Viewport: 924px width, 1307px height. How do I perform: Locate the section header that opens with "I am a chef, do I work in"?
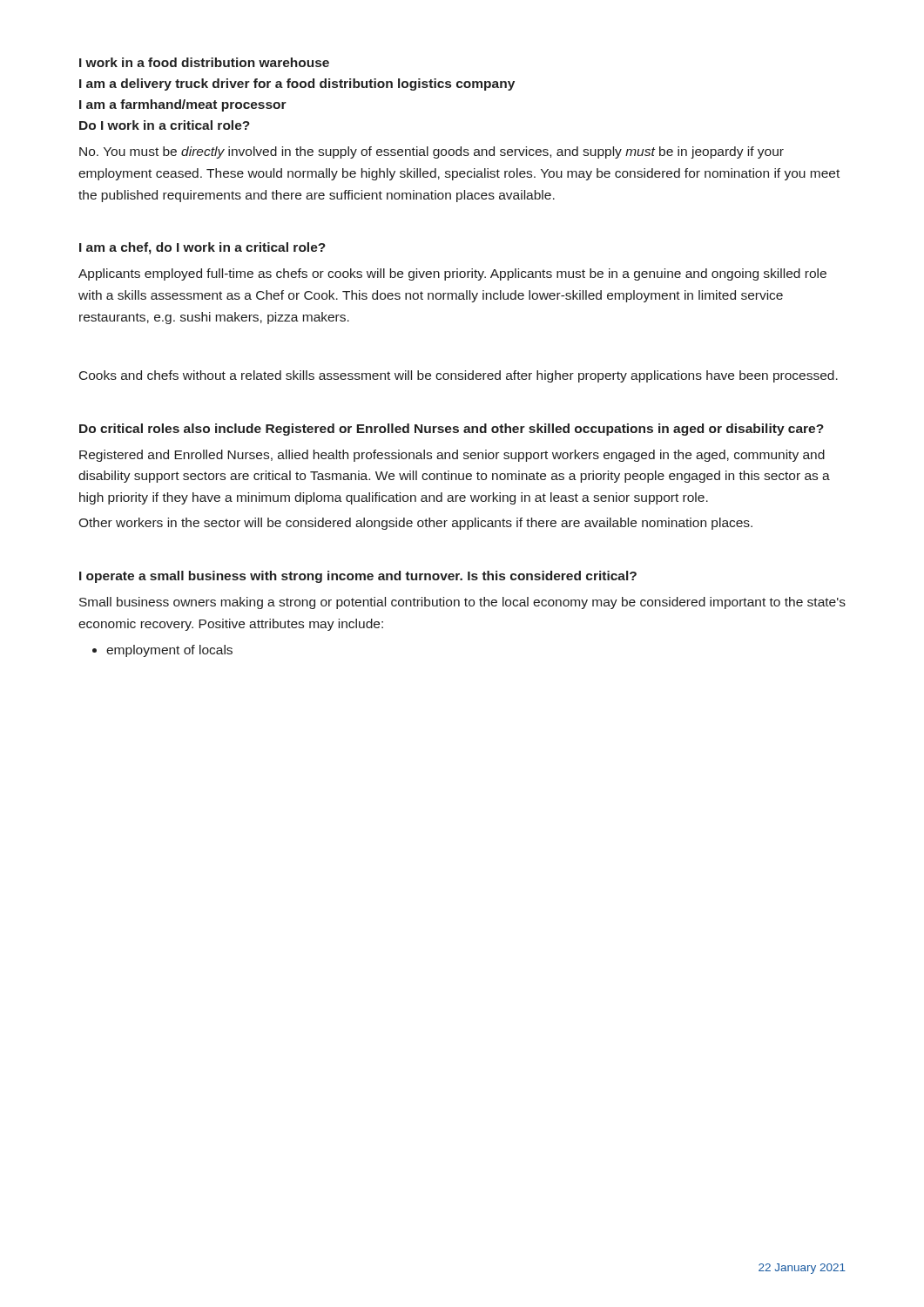202,247
